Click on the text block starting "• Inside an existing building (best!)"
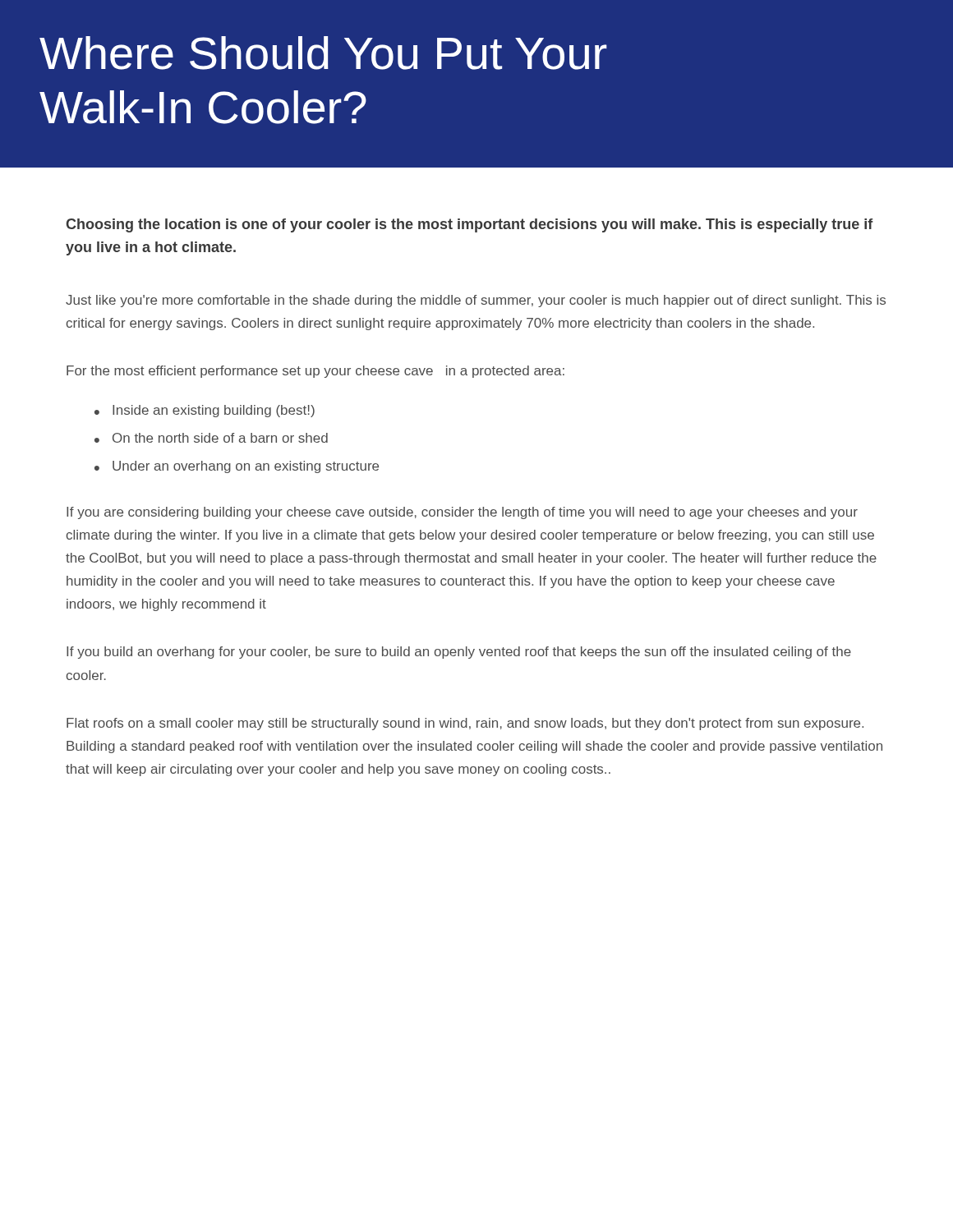953x1232 pixels. pos(213,411)
